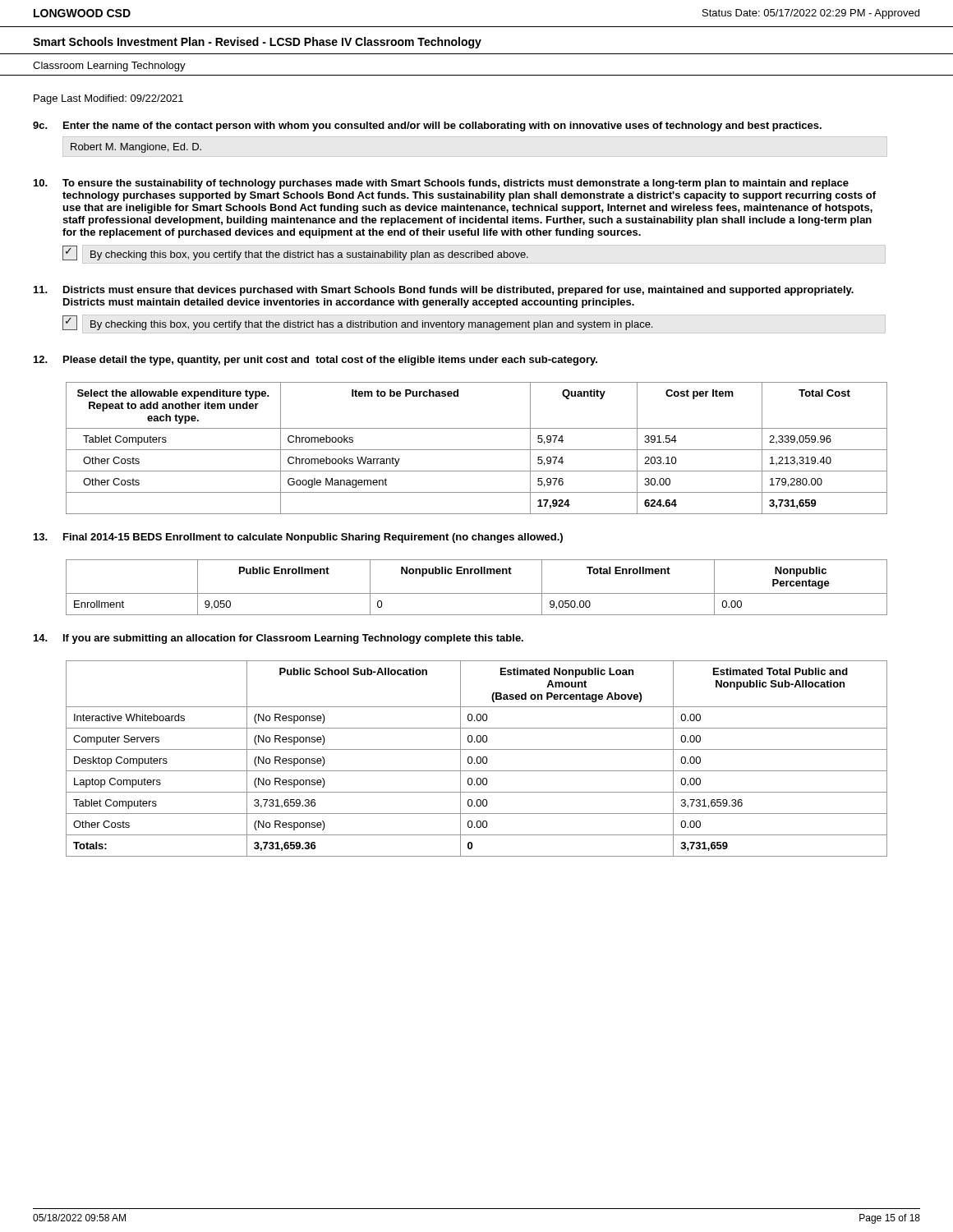
Task: Locate the section header with the text "Classroom Learning Technology"
Action: [109, 65]
